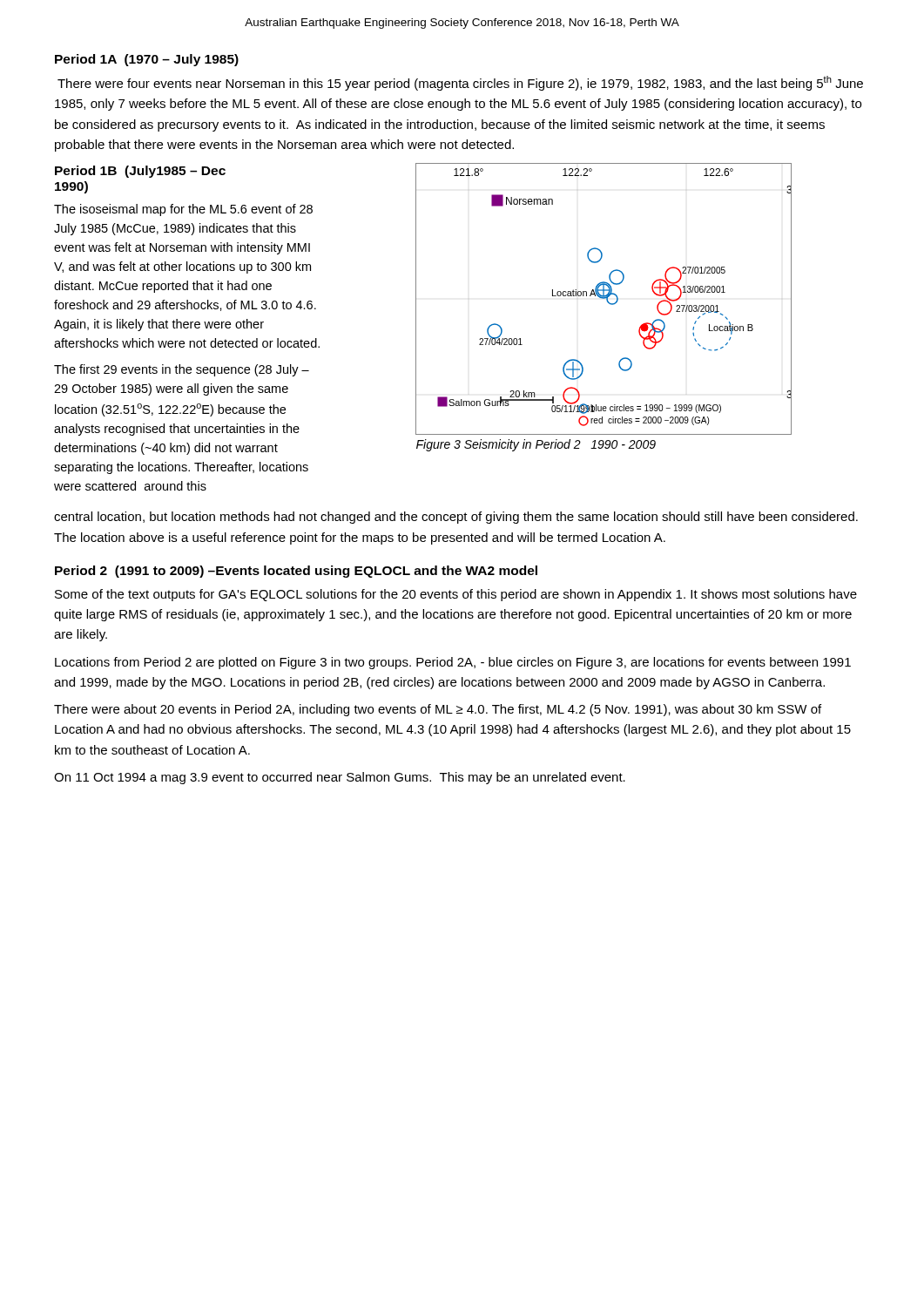Navigate to the passage starting "Period 1B (July1985 – Dec1990)"
The height and width of the screenshot is (1307, 924).
tap(140, 178)
